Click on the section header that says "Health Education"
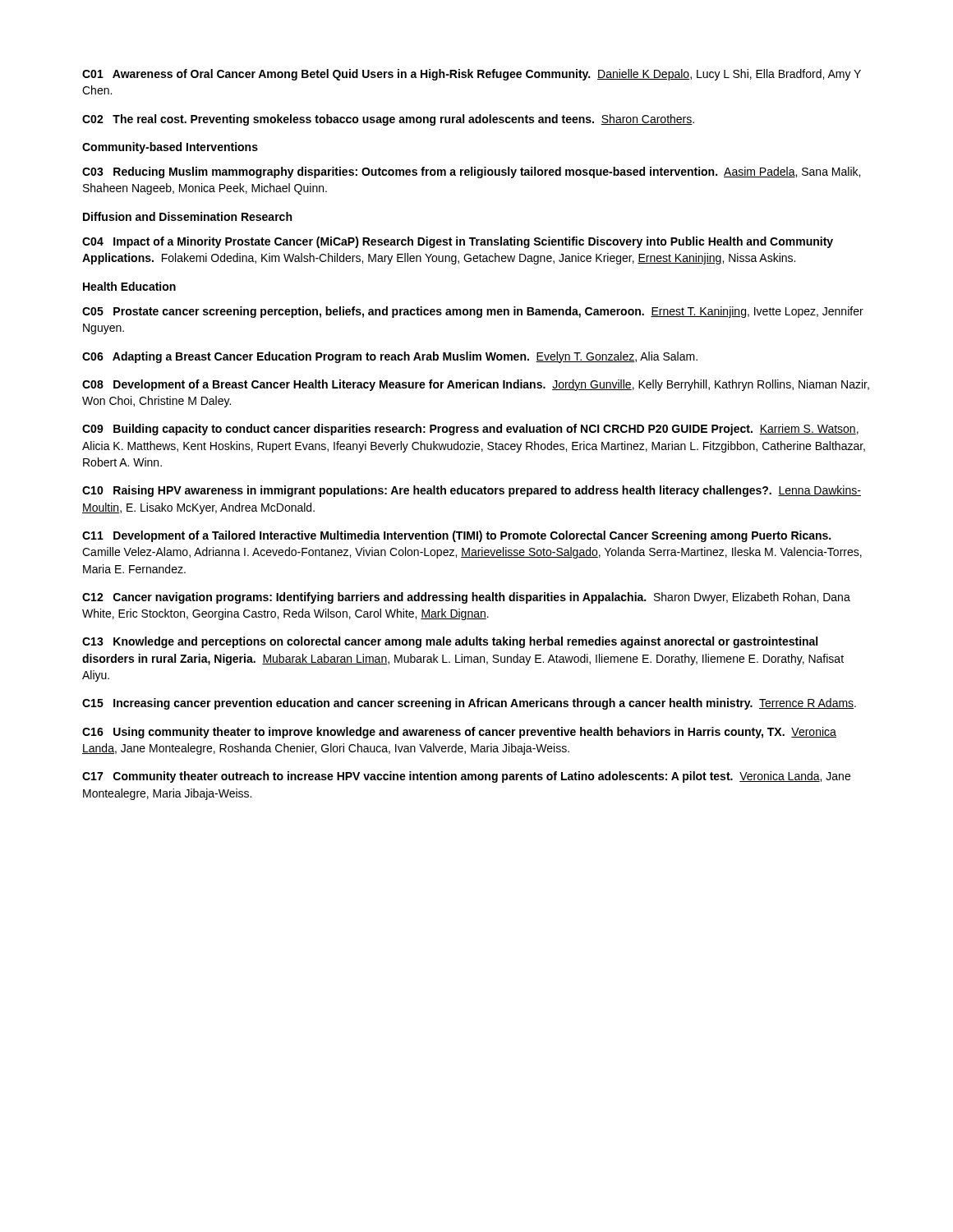Viewport: 953px width, 1232px height. pyautogui.click(x=129, y=286)
